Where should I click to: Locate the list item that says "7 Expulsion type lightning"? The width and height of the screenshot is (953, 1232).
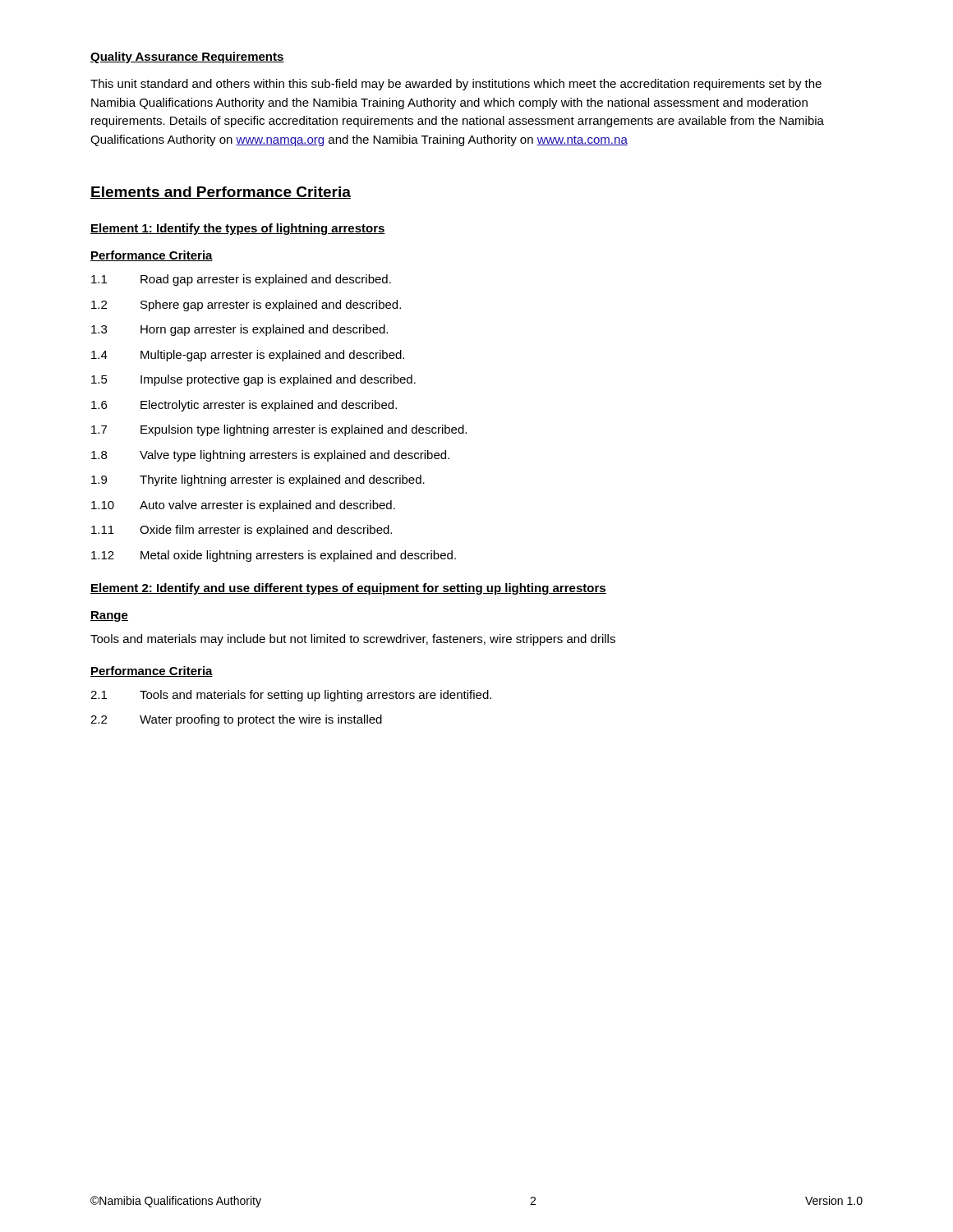point(476,430)
